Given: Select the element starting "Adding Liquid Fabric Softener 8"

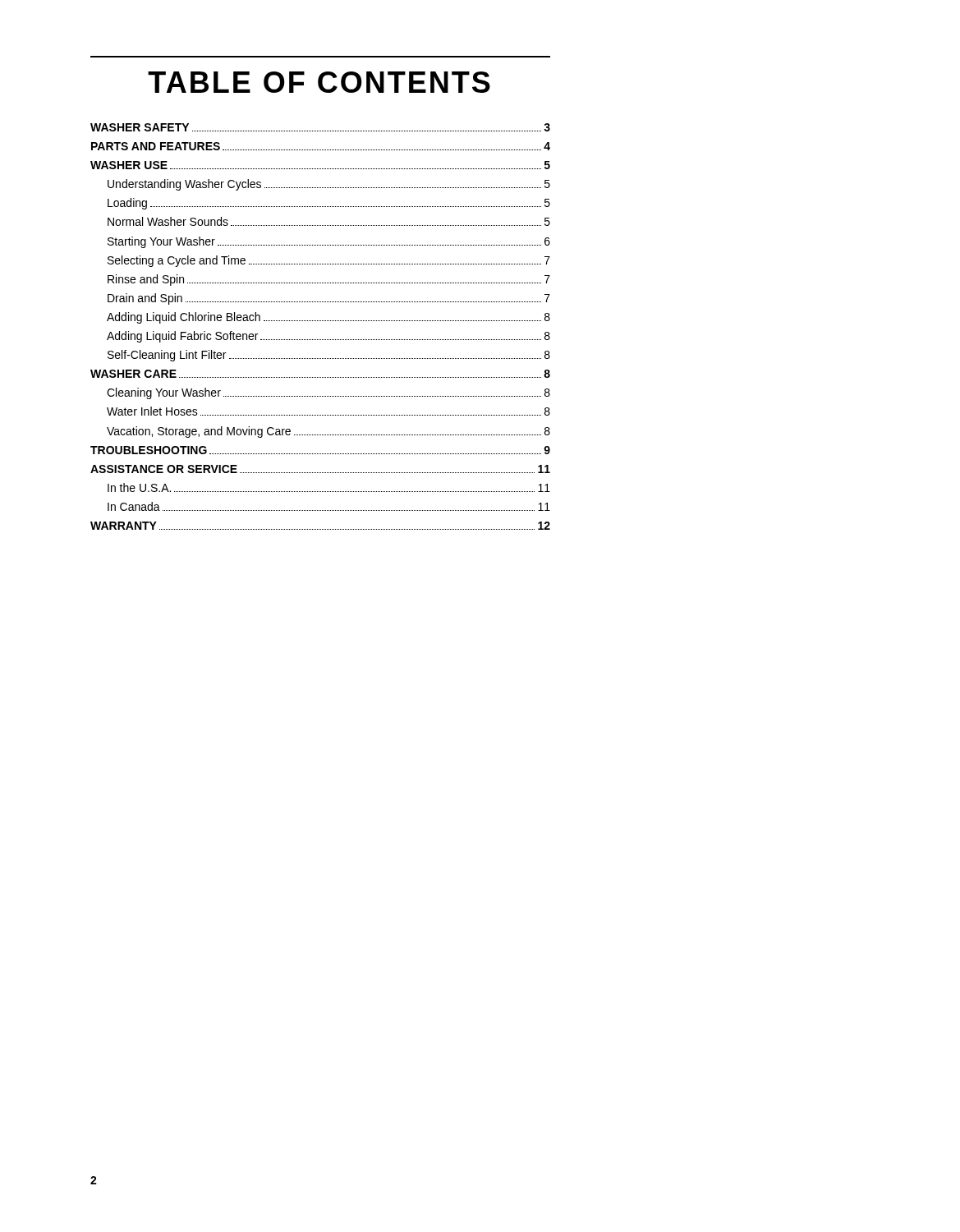Looking at the screenshot, I should tap(320, 336).
